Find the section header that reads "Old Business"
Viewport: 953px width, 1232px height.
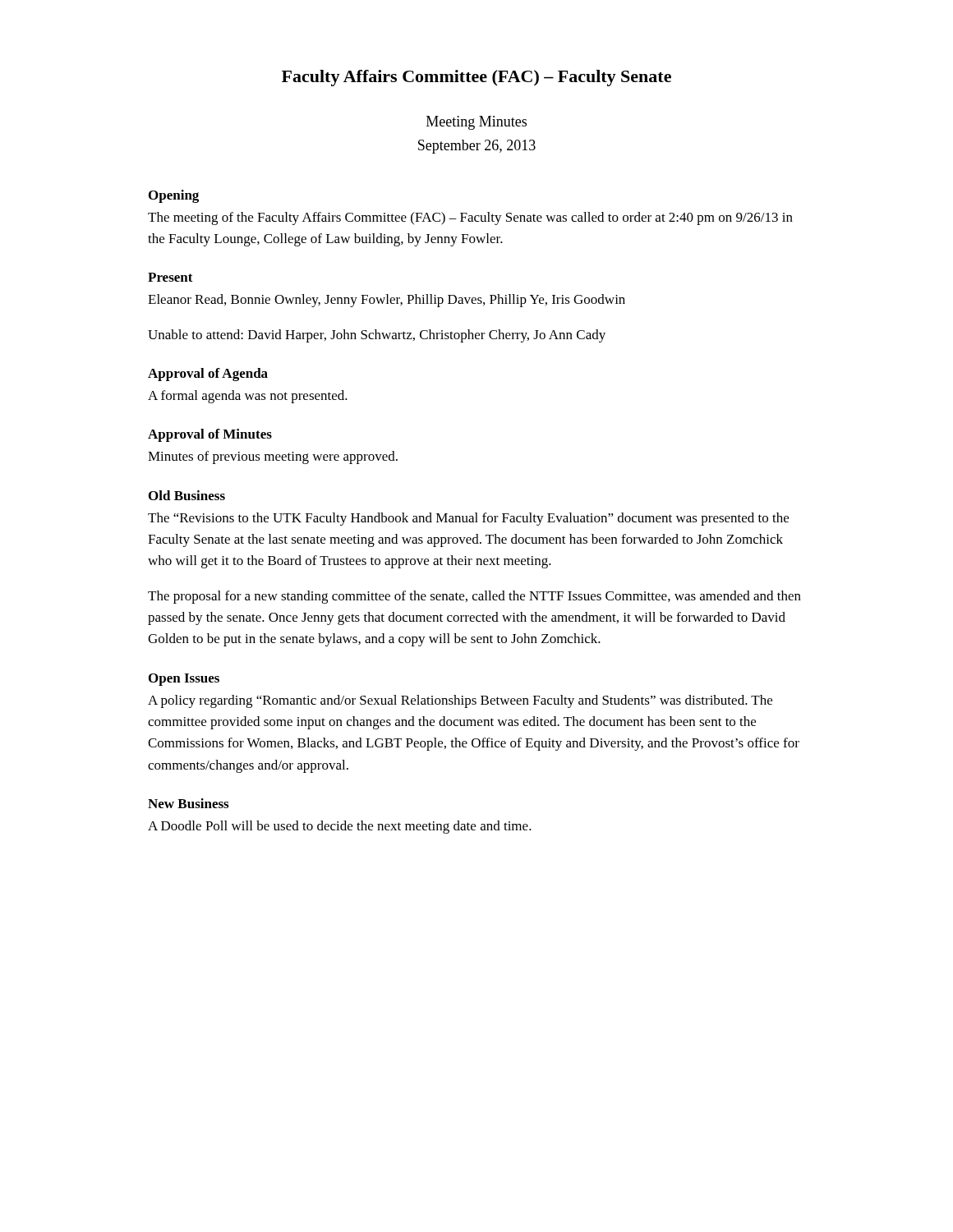(187, 495)
